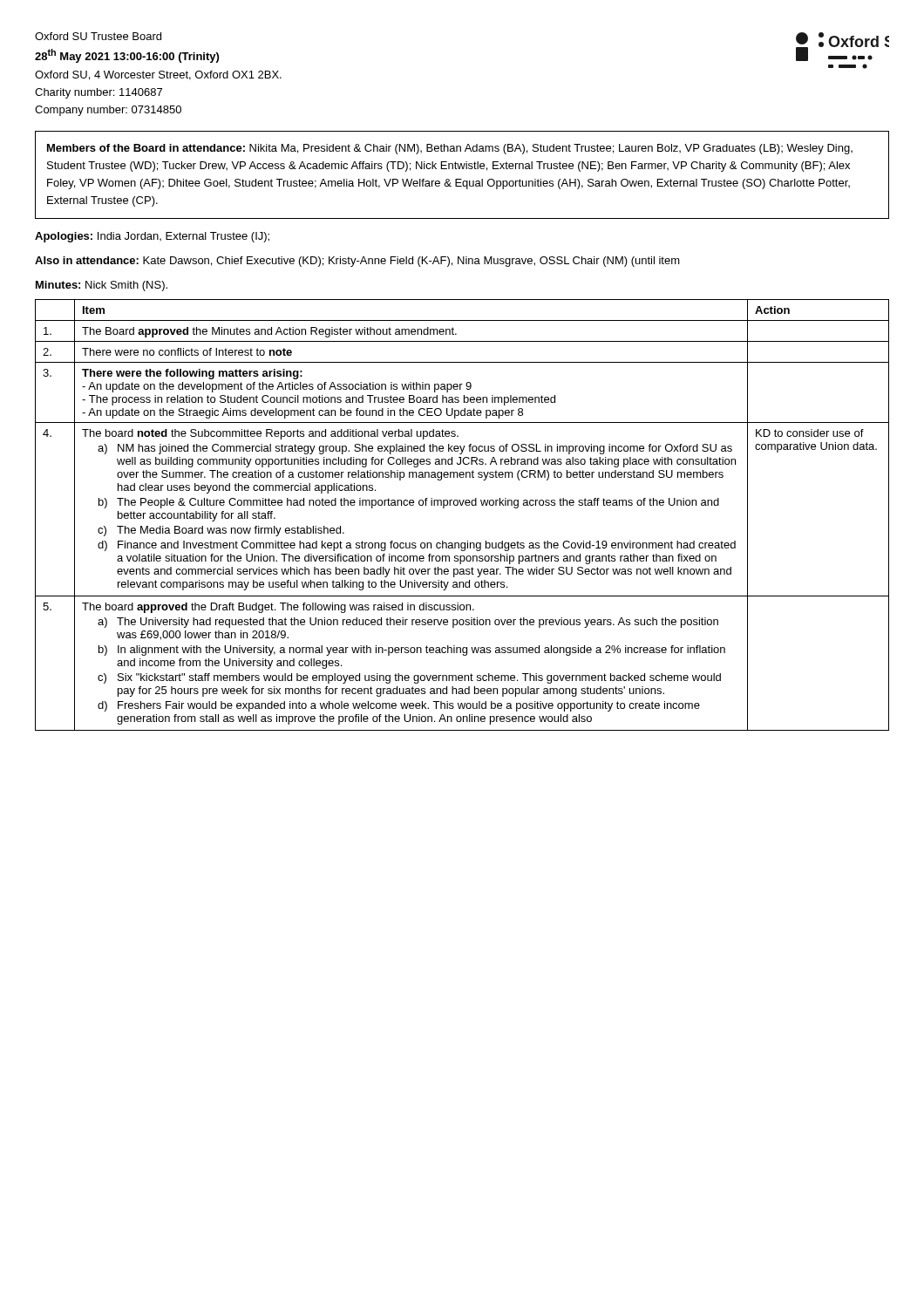Image resolution: width=924 pixels, height=1308 pixels.
Task: Select the text block with the text "Also in attendance: Kate"
Action: click(x=357, y=260)
